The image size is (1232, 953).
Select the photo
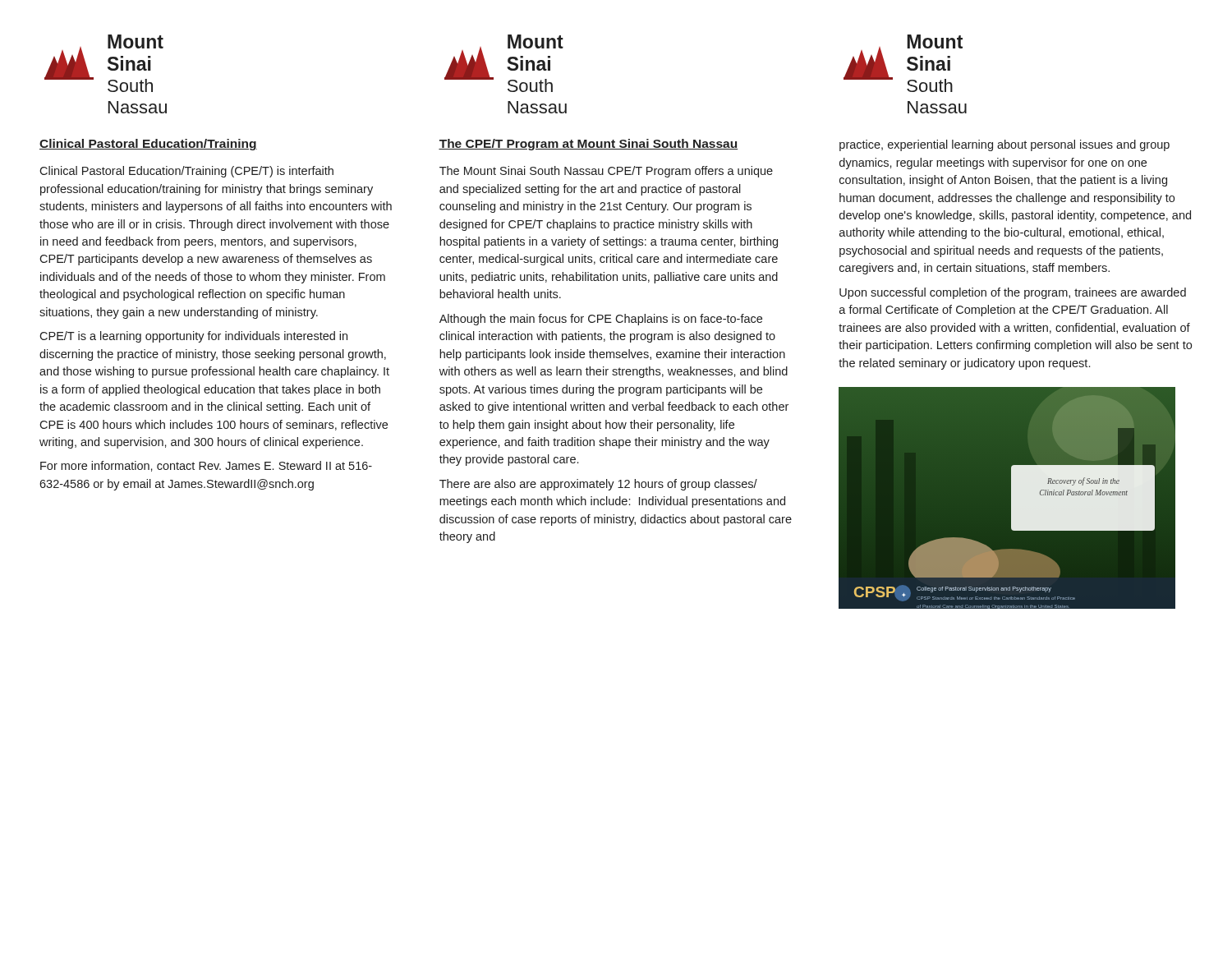[x=1007, y=499]
